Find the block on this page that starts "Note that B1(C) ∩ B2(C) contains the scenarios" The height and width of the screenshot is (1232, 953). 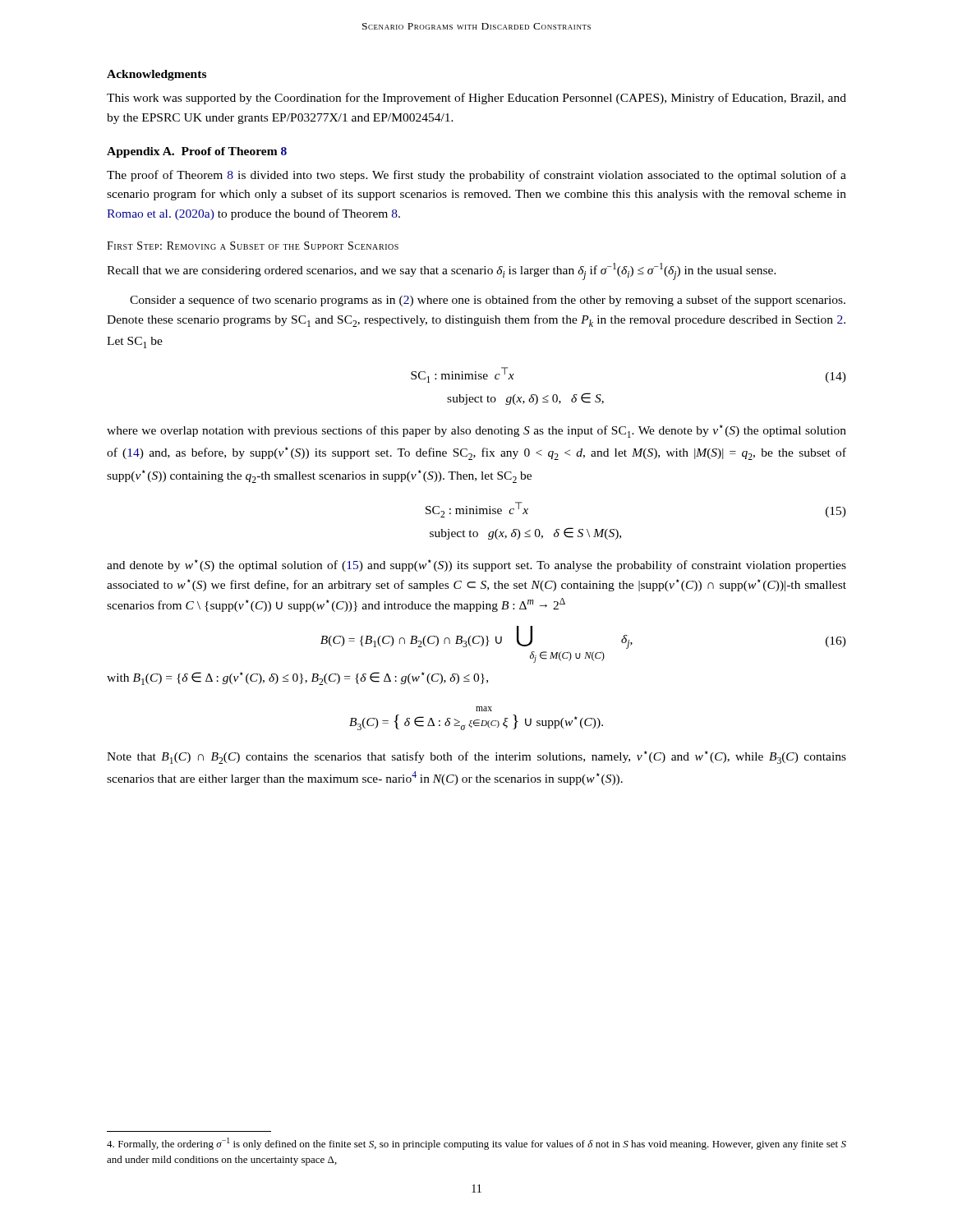click(476, 767)
